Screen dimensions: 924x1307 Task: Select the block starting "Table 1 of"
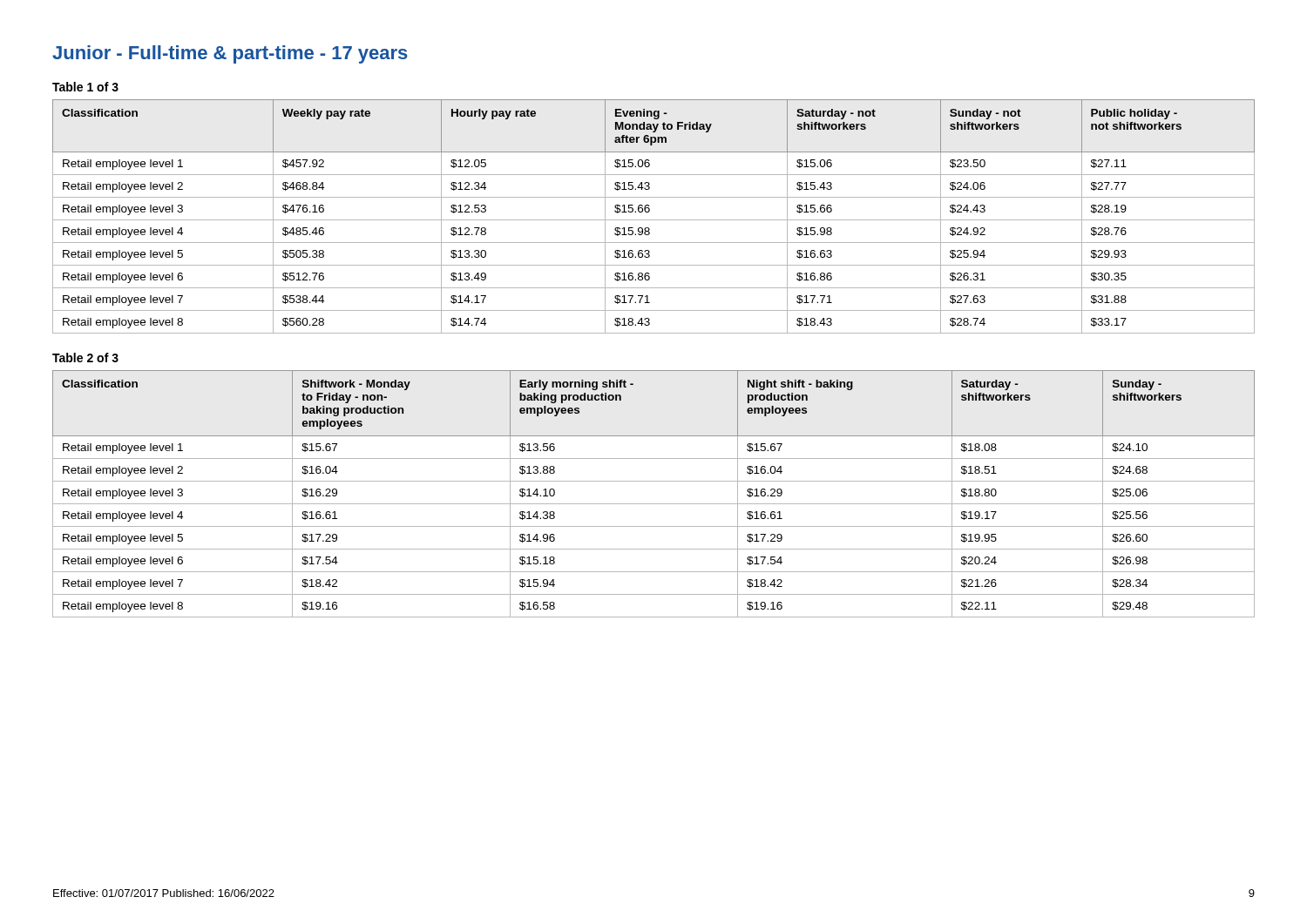coord(85,87)
